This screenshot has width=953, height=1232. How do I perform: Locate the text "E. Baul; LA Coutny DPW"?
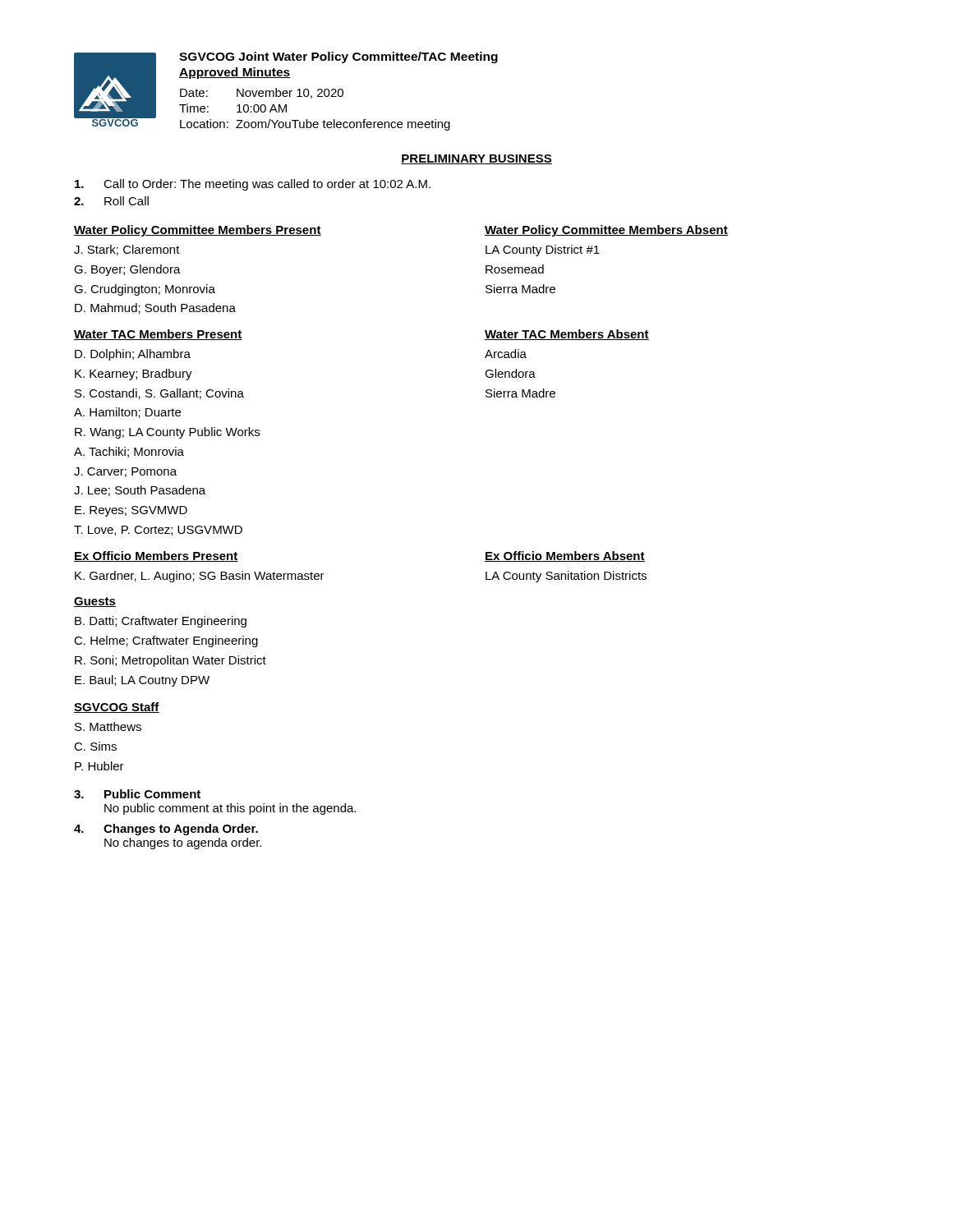pos(142,679)
